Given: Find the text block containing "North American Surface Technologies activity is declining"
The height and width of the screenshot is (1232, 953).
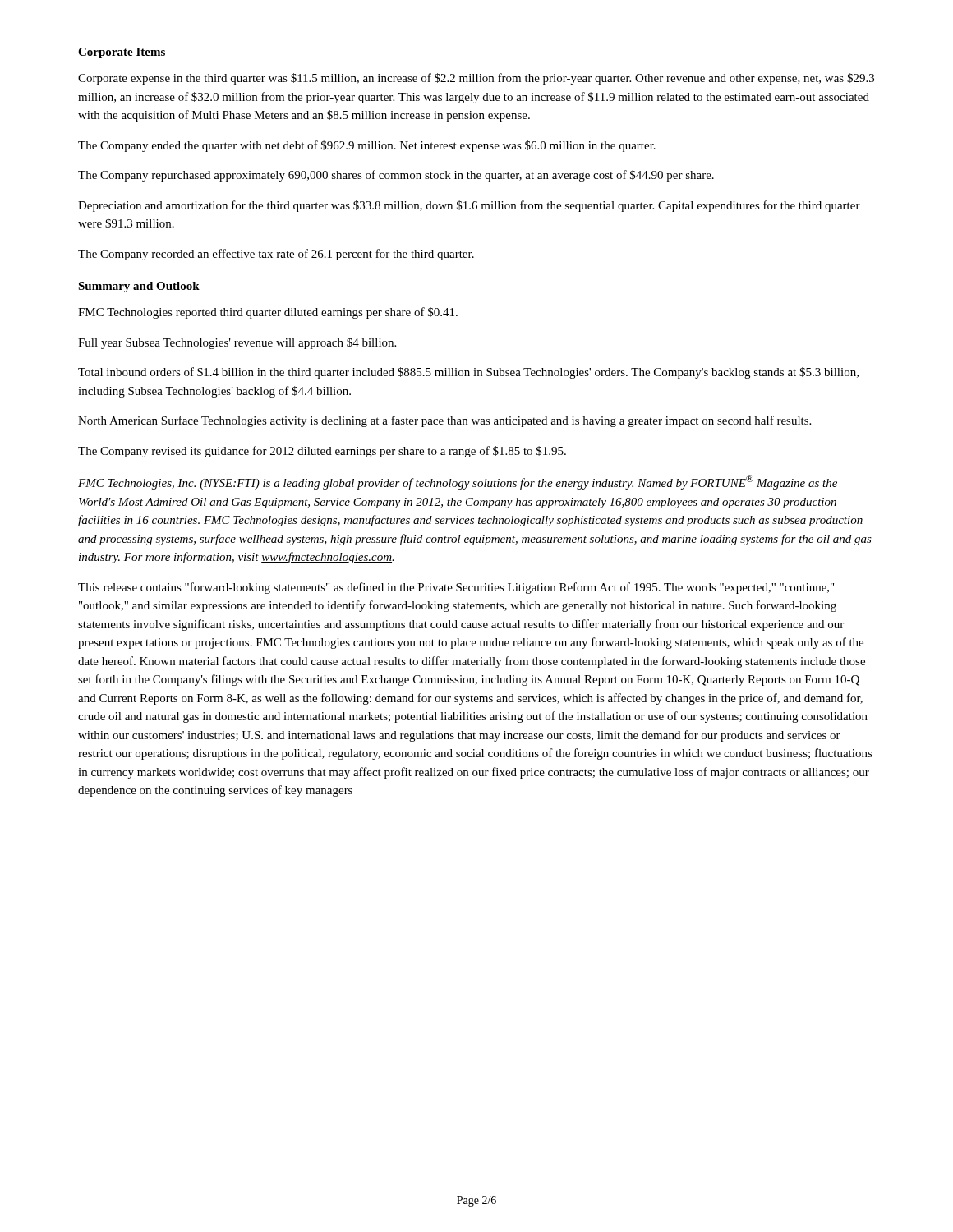Looking at the screenshot, I should click(445, 421).
